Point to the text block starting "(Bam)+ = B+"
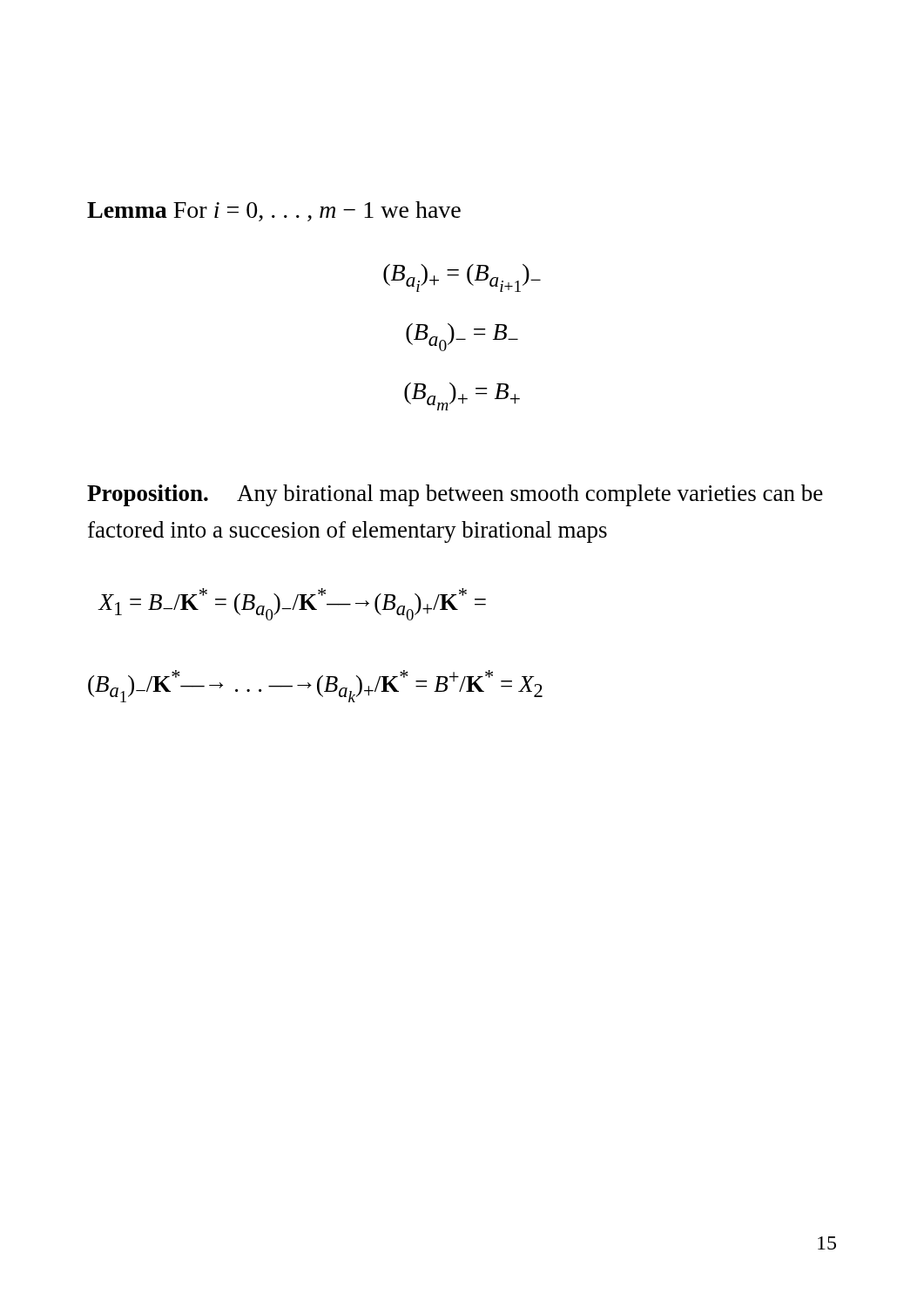This screenshot has height=1307, width=924. point(462,395)
